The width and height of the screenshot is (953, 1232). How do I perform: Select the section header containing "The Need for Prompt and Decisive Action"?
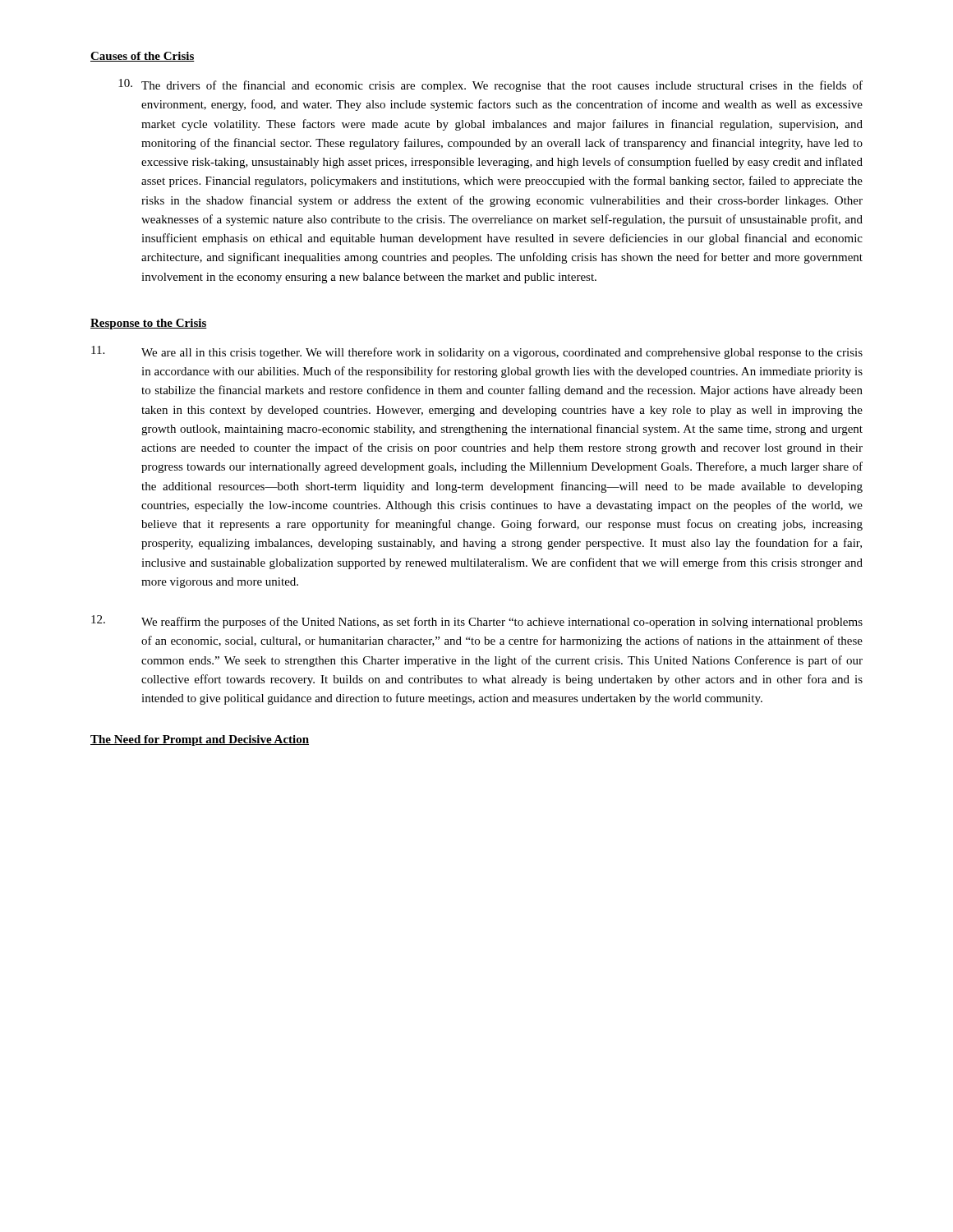200,739
